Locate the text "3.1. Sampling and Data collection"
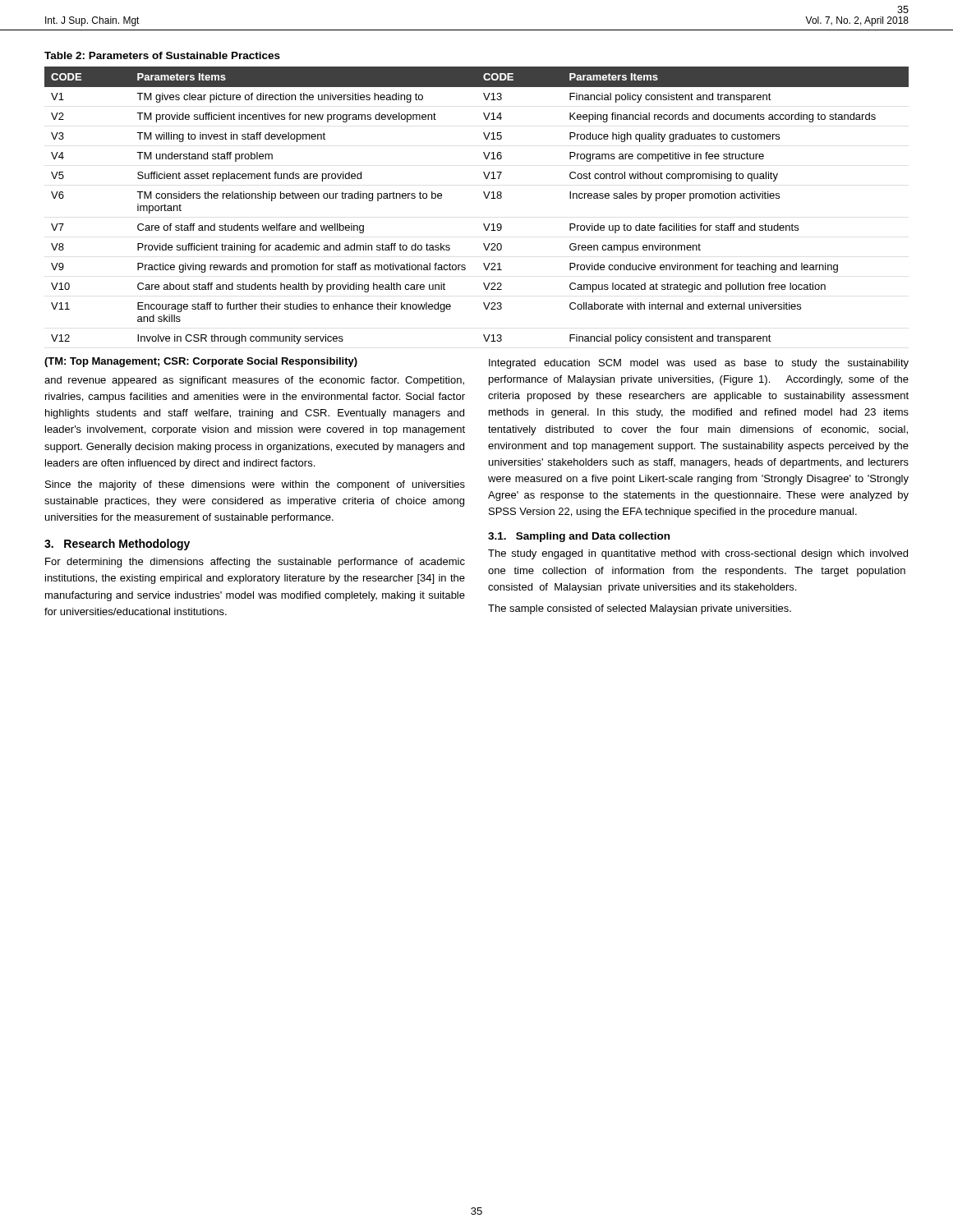 579,536
